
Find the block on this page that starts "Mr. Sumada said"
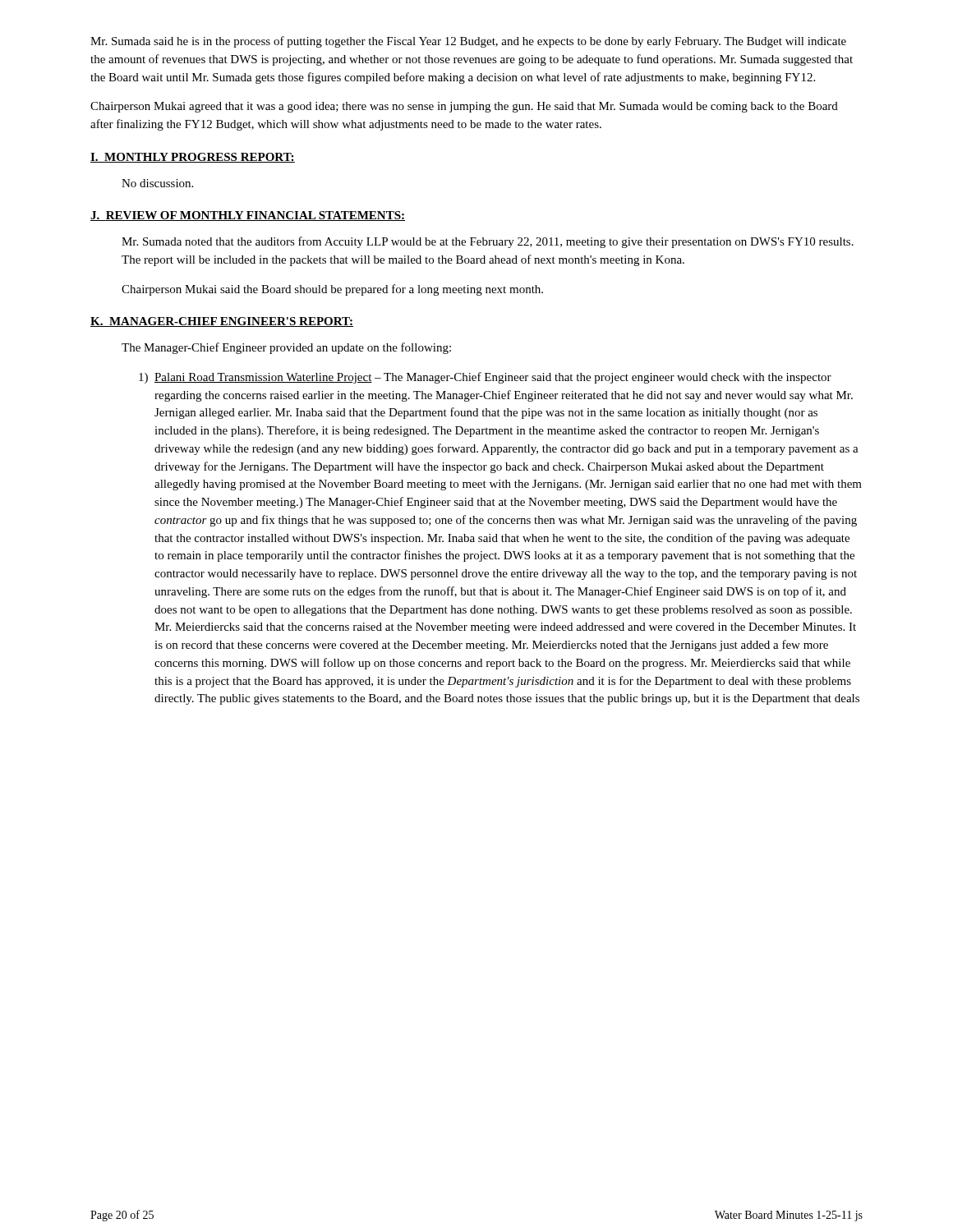click(x=472, y=59)
